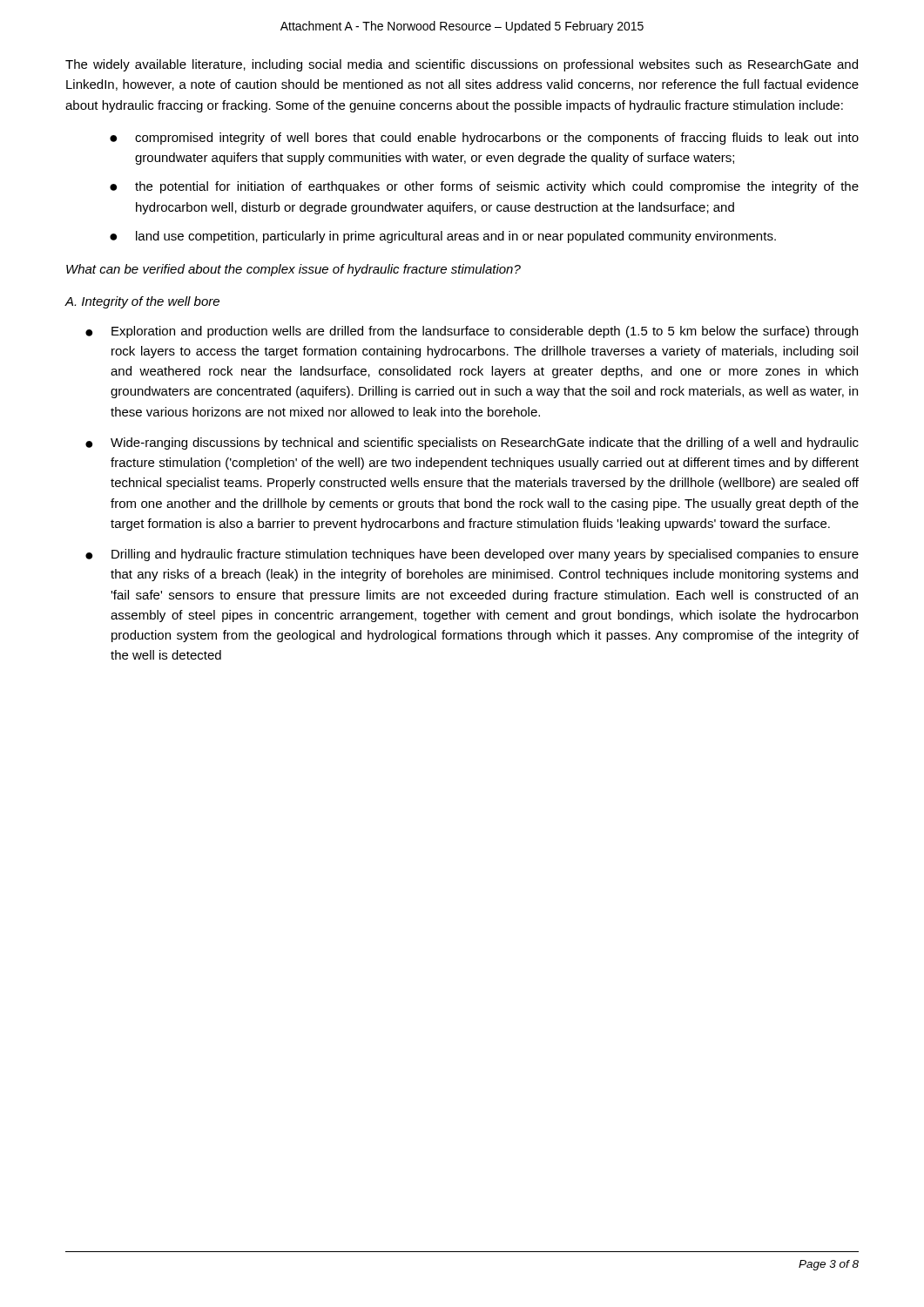Locate the passage starting "● Drilling and hydraulic fracture"

tap(472, 605)
